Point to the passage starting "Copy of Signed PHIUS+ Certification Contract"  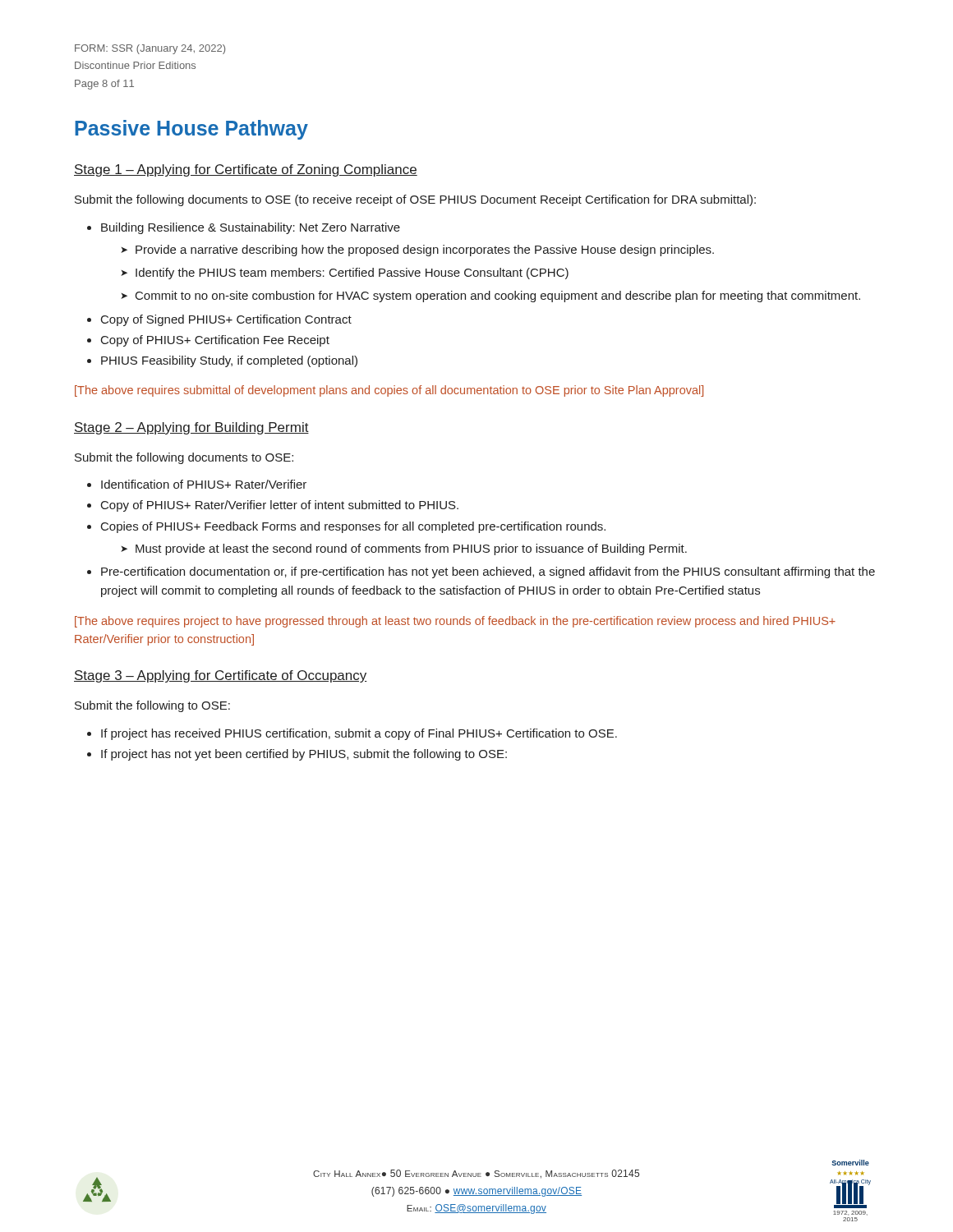point(219,320)
